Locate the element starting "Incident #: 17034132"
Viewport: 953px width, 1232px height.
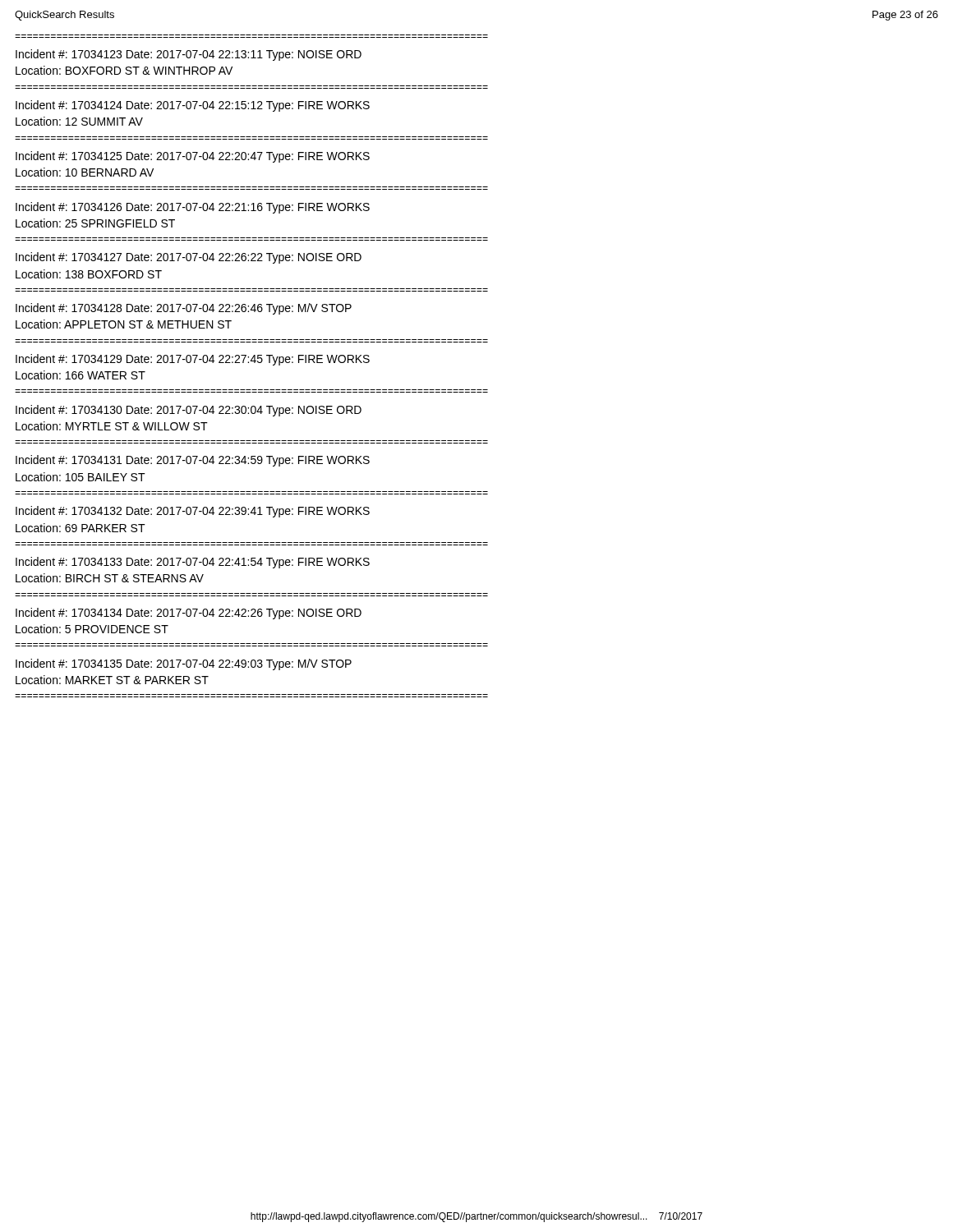click(x=192, y=519)
